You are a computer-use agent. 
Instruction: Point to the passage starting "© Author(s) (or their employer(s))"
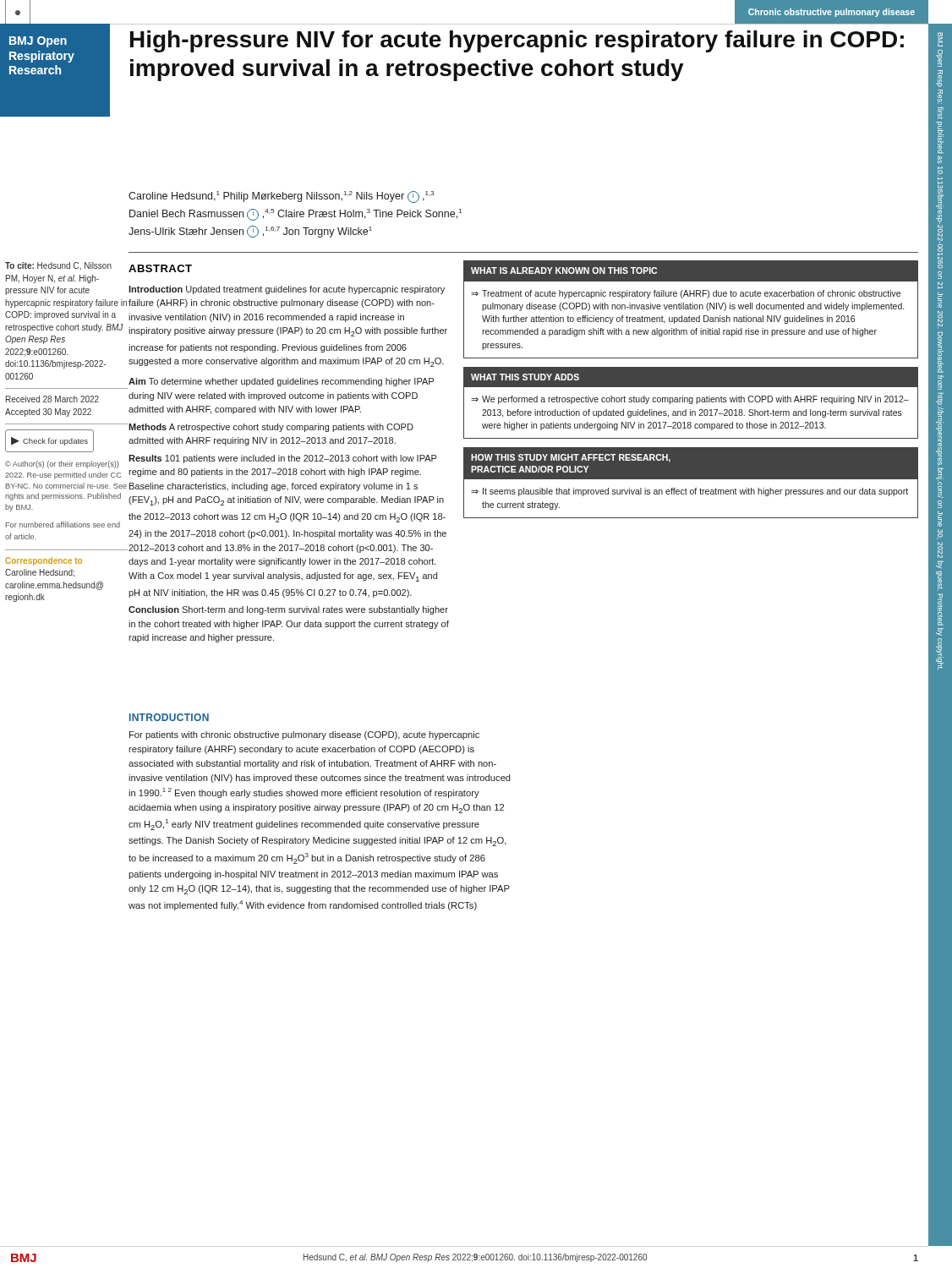coord(66,486)
